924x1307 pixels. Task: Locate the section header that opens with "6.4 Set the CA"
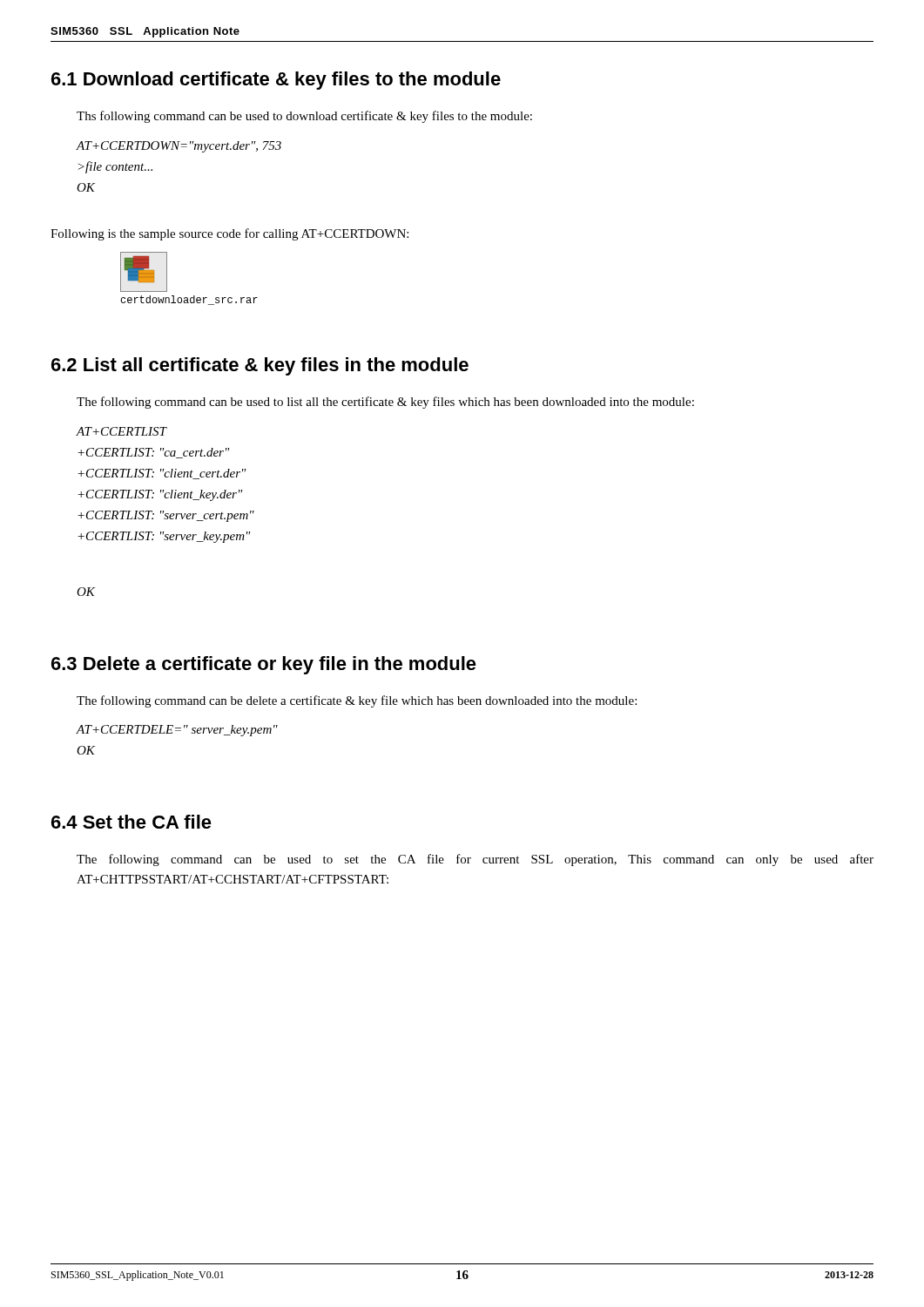[x=132, y=822]
